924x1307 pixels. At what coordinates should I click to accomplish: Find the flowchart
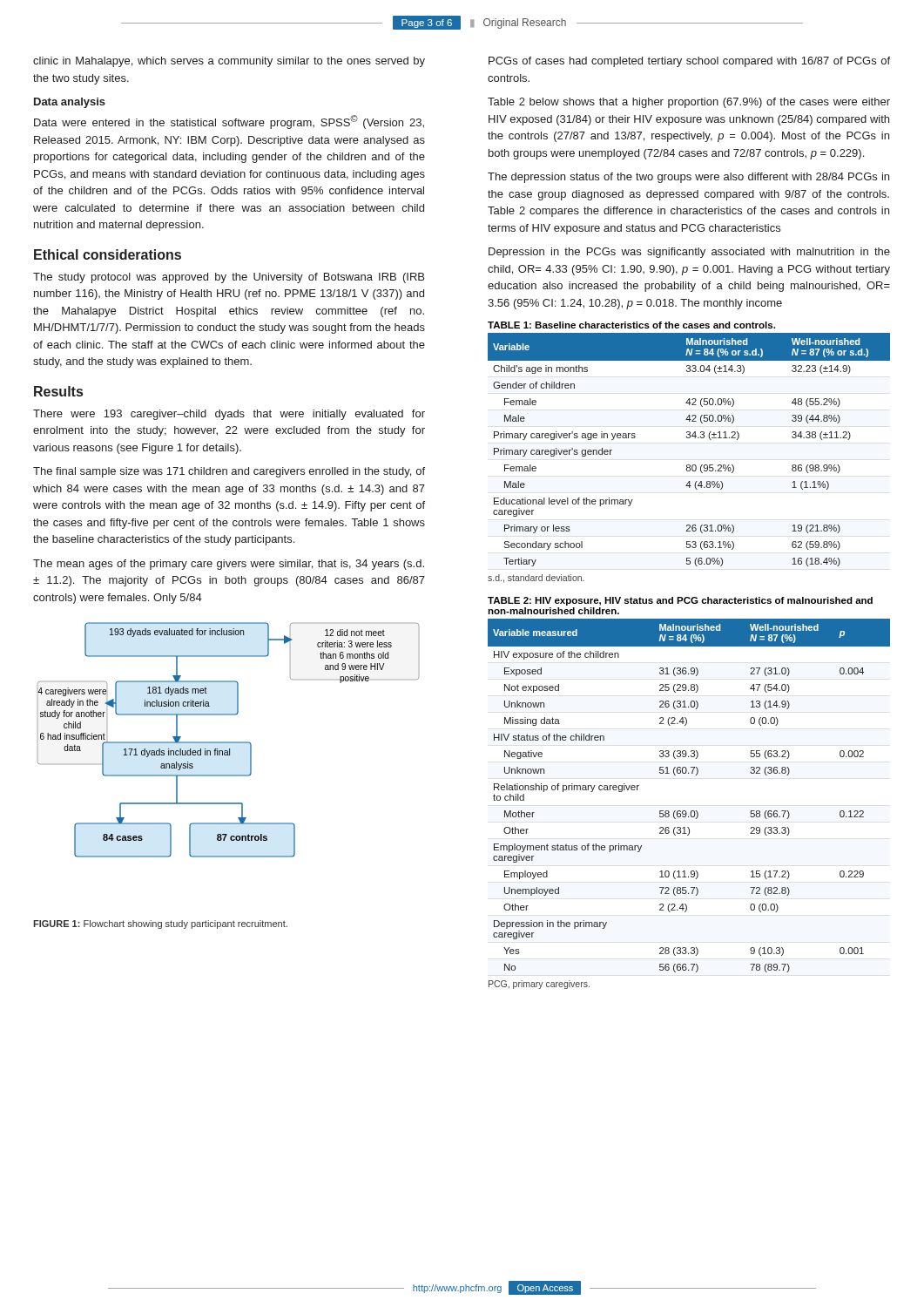click(x=229, y=766)
